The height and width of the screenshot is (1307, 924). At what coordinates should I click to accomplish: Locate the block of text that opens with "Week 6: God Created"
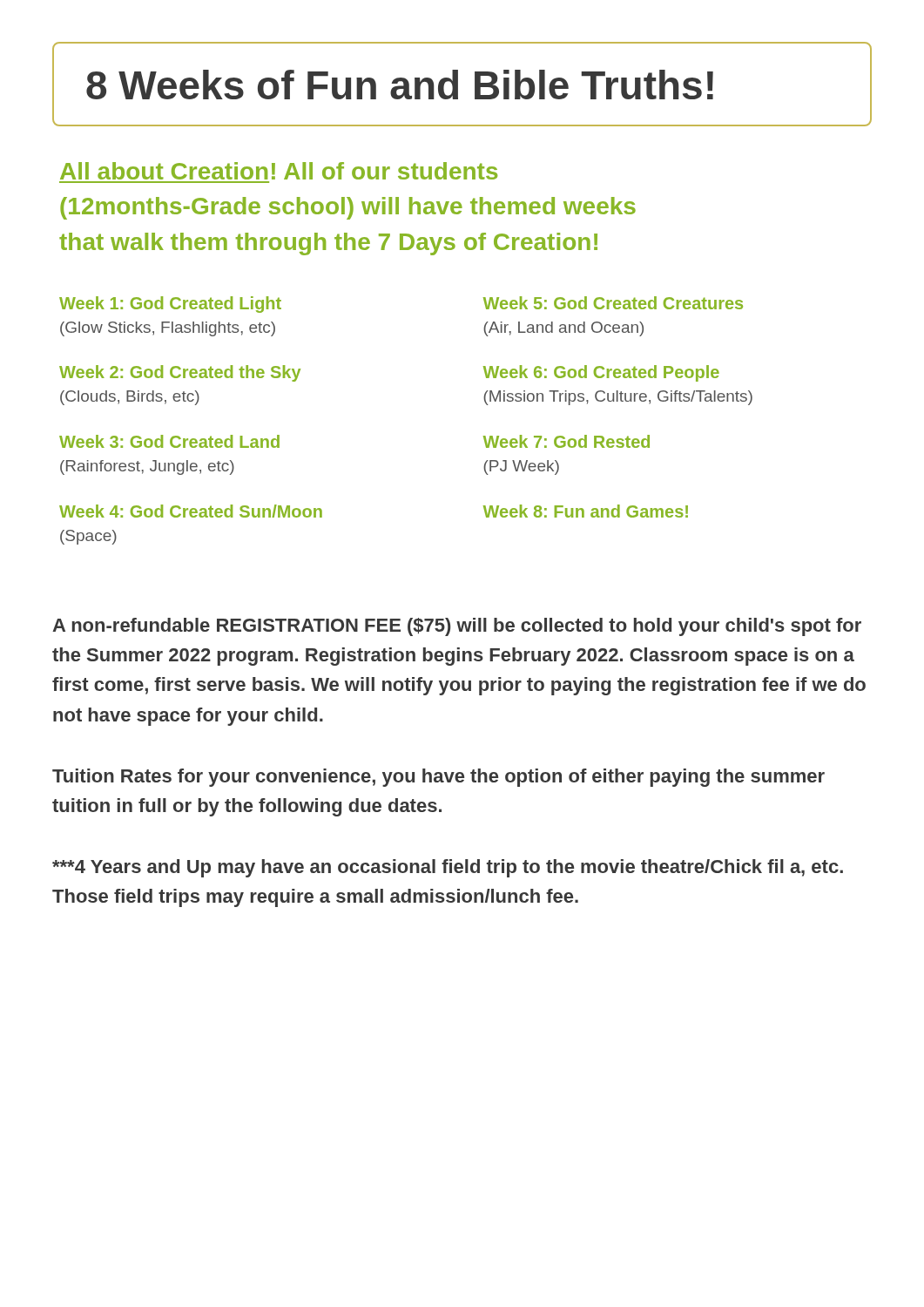(x=677, y=384)
